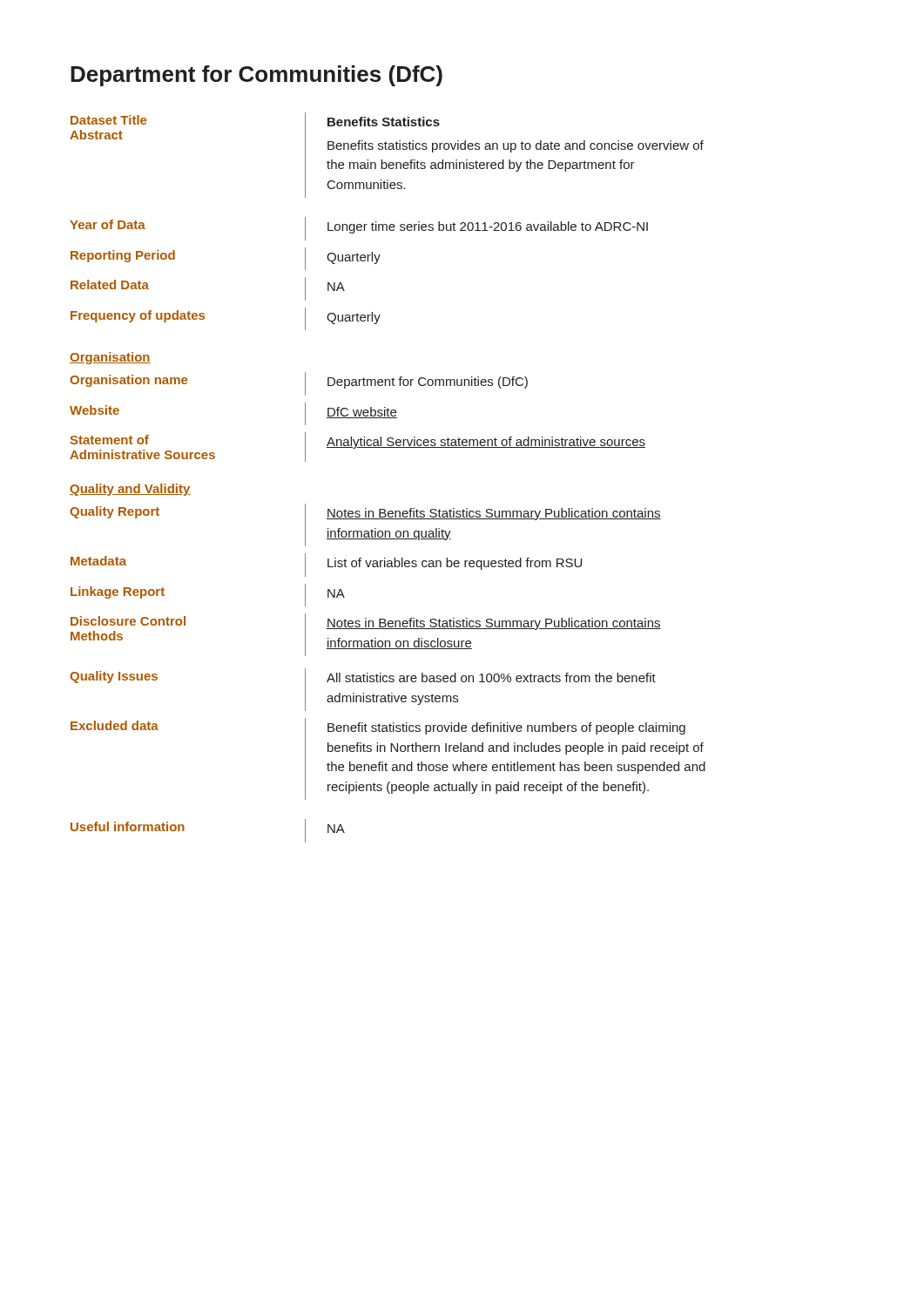This screenshot has height=1307, width=924.
Task: Point to the block beginning "Disclosure ControlMethods Notes"
Action: click(462, 635)
